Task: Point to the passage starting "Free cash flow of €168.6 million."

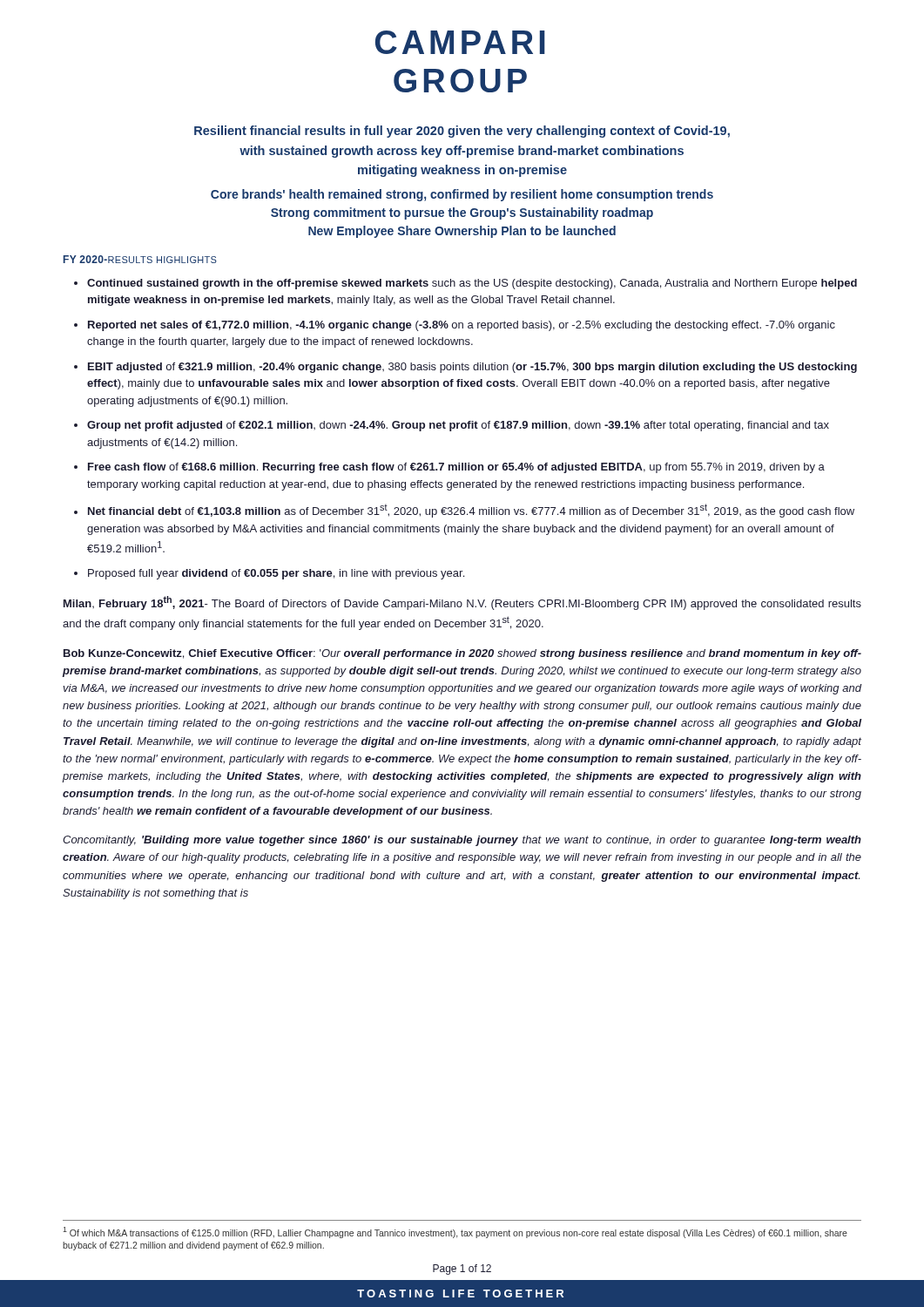Action: pyautogui.click(x=456, y=475)
